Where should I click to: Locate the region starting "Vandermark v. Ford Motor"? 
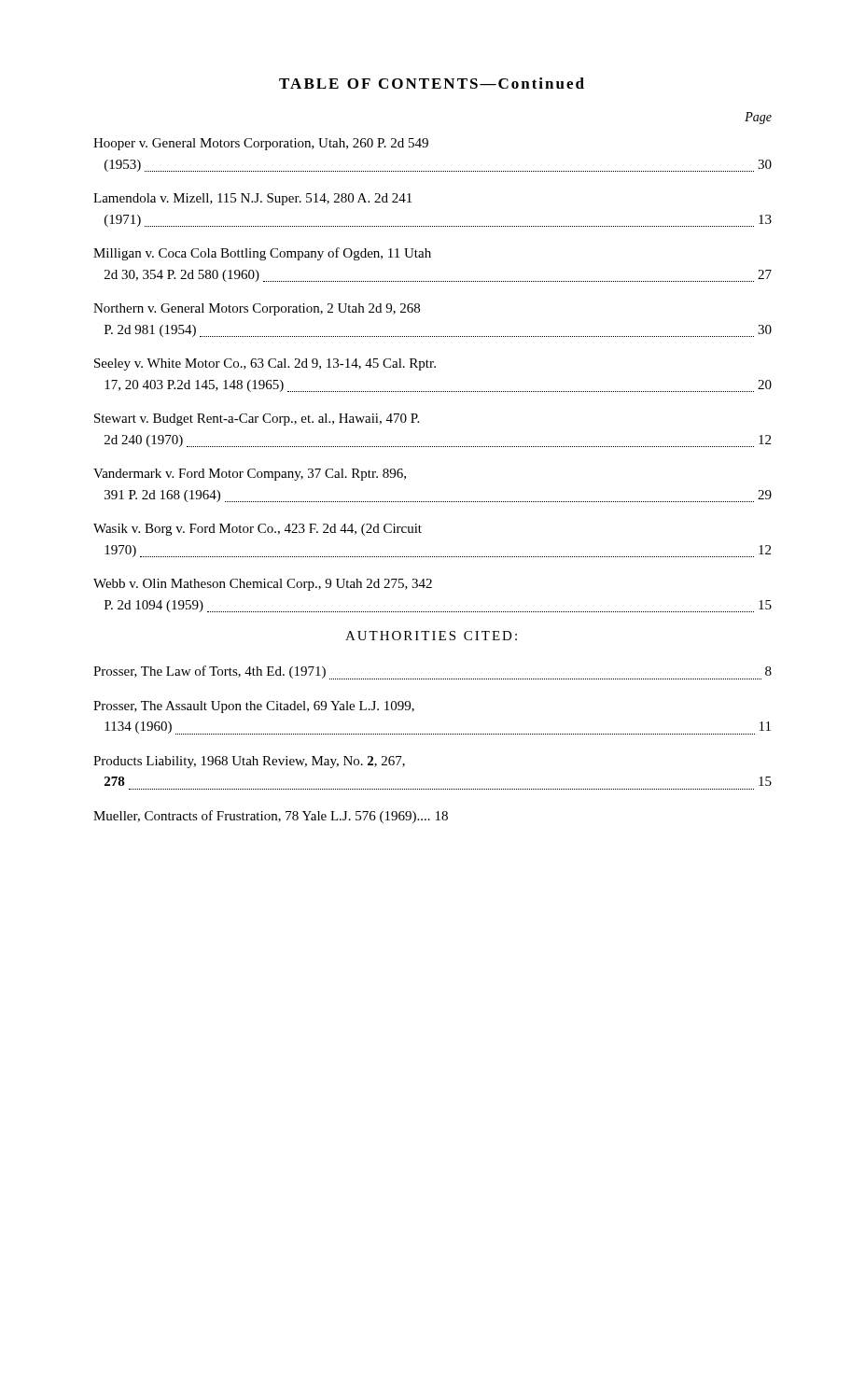[x=250, y=475]
